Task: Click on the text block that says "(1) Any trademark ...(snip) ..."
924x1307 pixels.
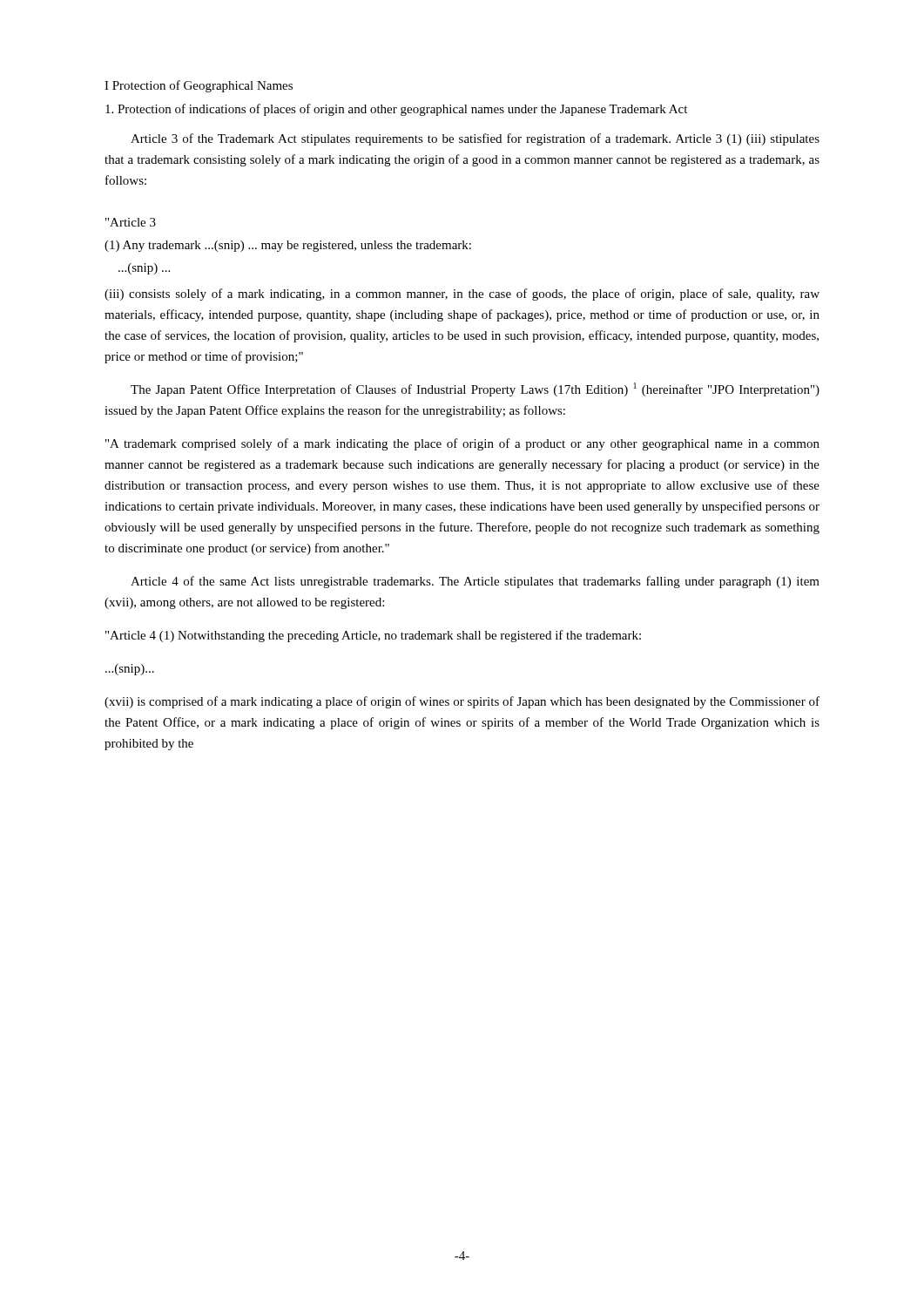Action: coord(288,245)
